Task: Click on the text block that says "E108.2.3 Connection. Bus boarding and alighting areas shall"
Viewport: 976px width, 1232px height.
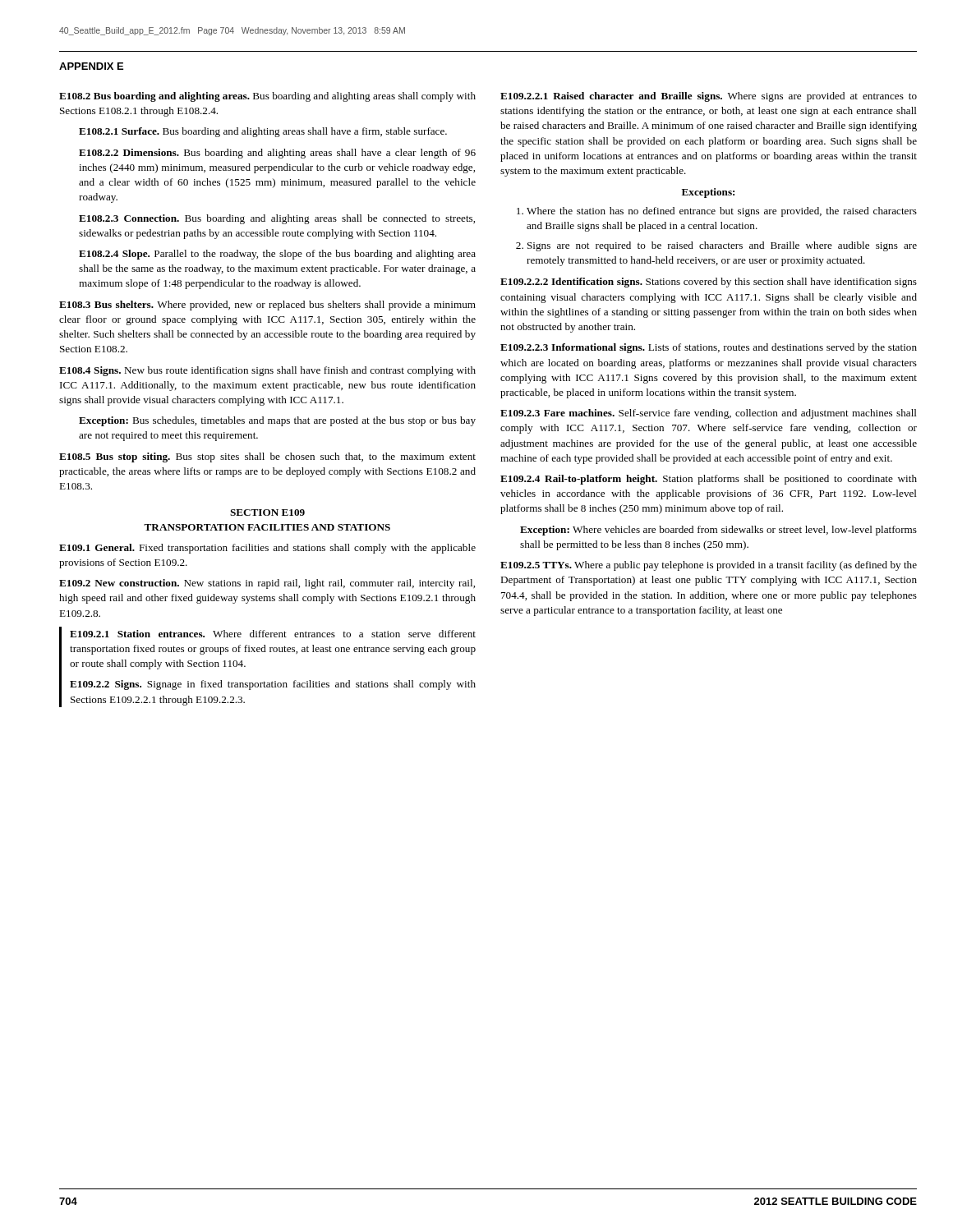Action: (x=277, y=225)
